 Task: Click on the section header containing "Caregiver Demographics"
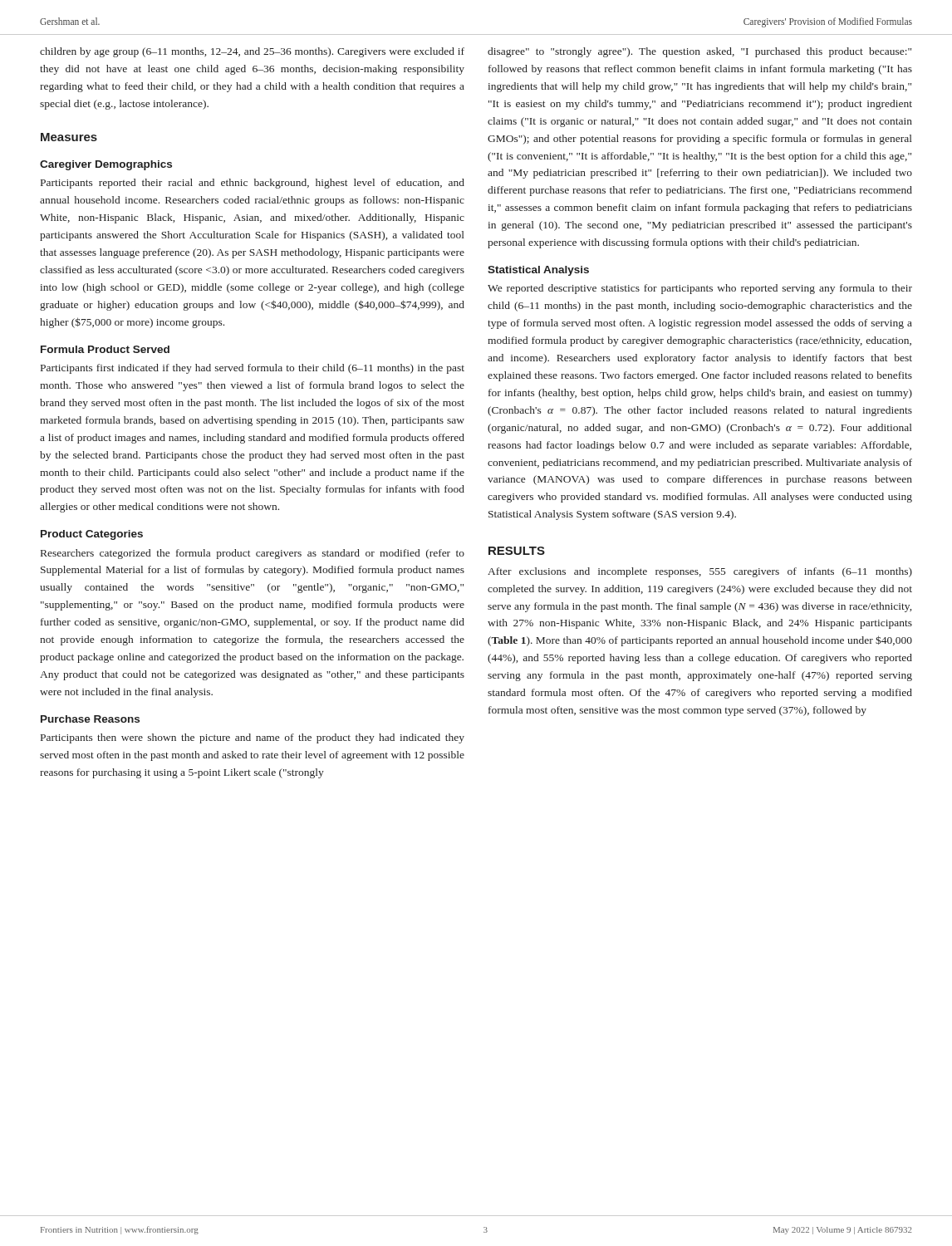[x=106, y=165]
